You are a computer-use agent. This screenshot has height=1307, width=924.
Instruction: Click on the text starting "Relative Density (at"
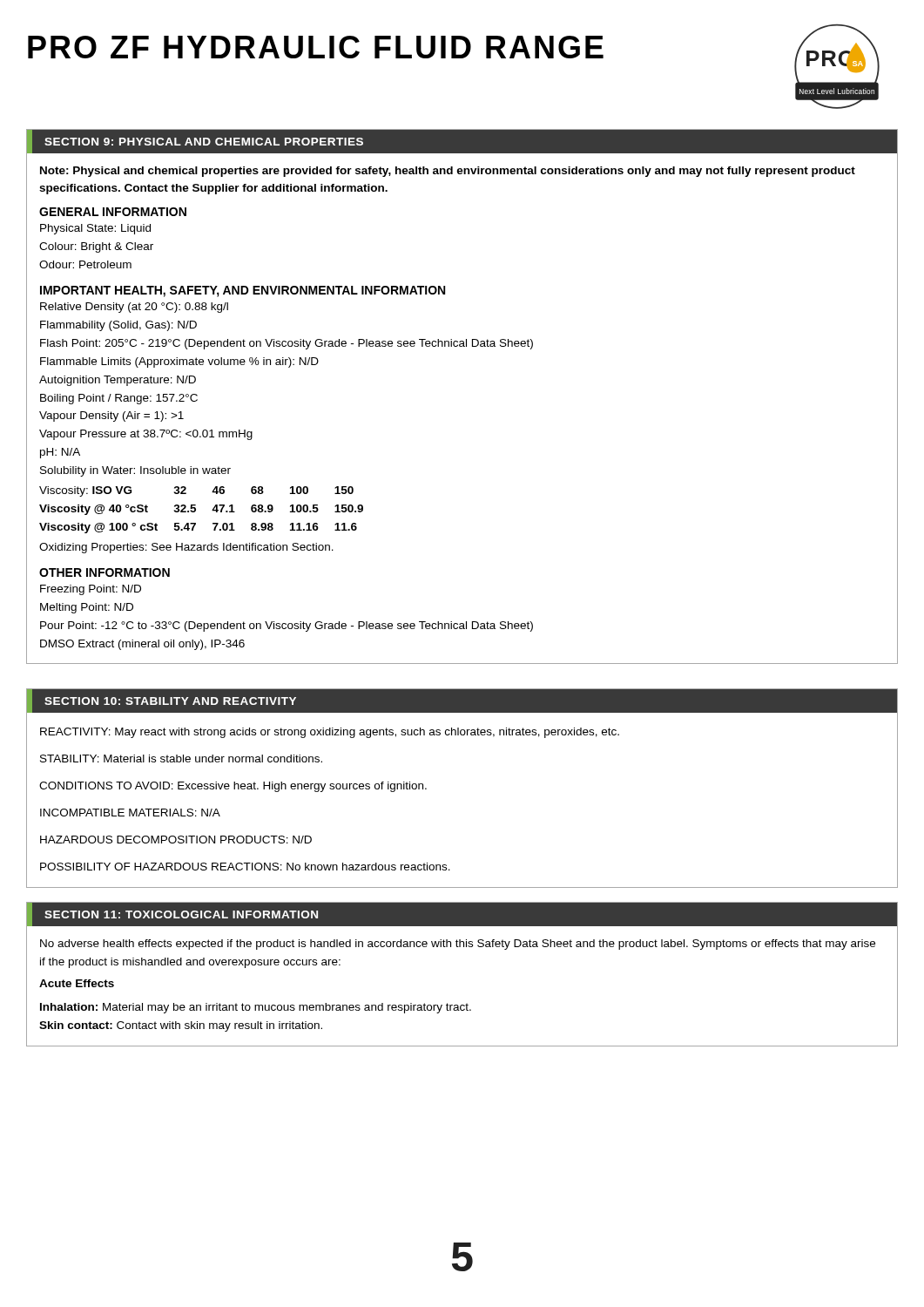(134, 308)
